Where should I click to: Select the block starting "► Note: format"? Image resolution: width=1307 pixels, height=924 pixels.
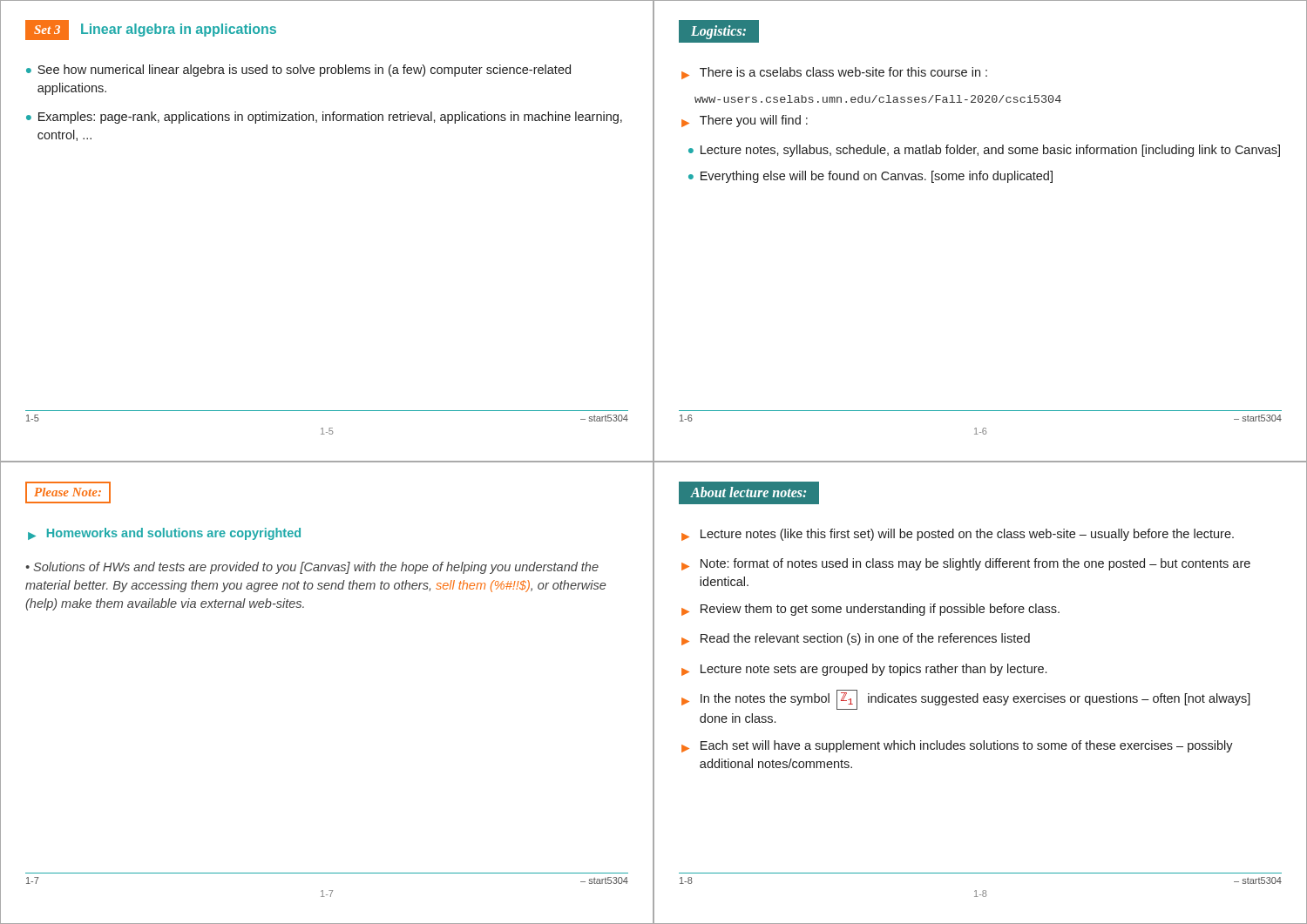pos(980,573)
